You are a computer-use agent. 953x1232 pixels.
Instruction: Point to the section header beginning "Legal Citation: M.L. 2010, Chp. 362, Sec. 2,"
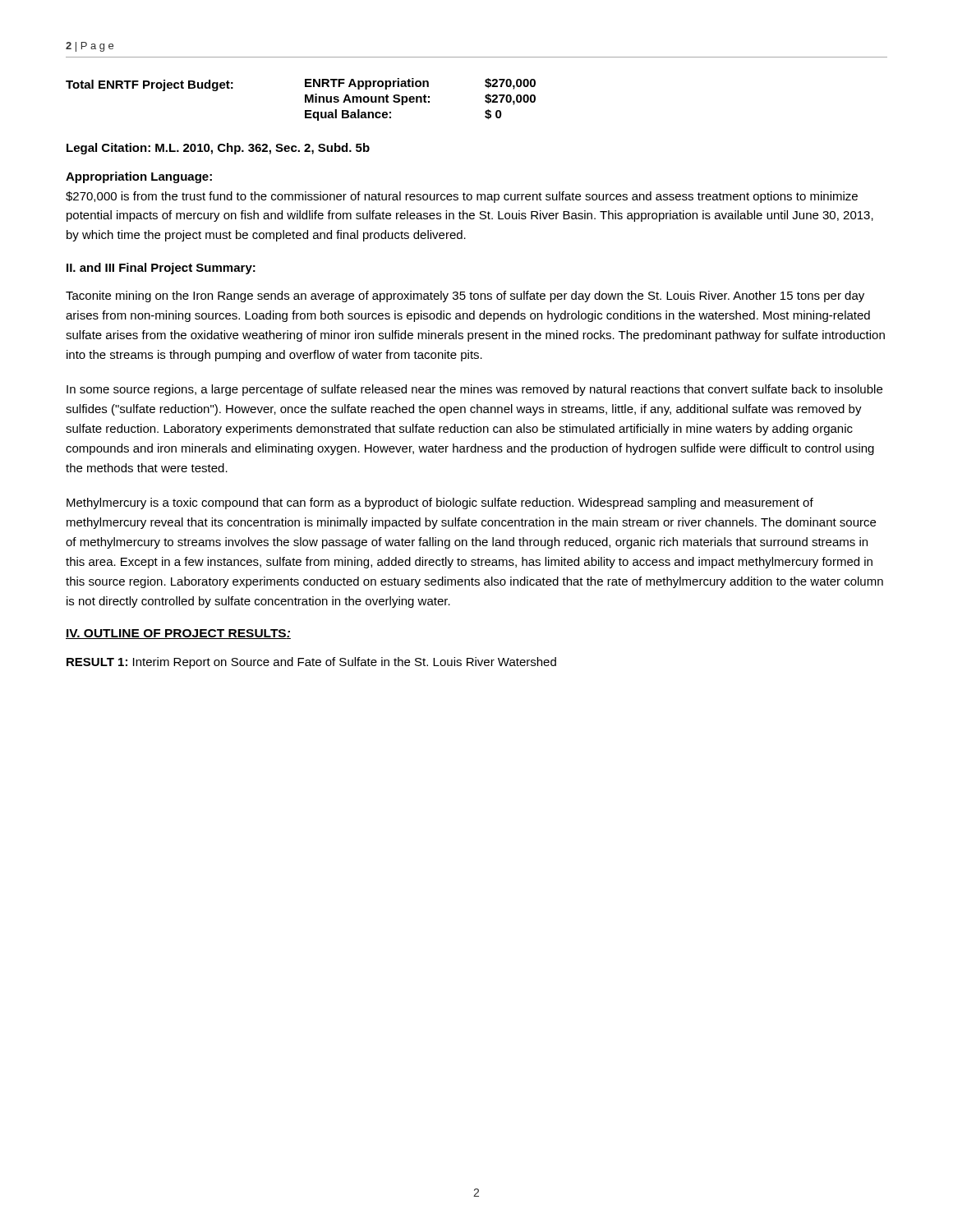coord(218,147)
